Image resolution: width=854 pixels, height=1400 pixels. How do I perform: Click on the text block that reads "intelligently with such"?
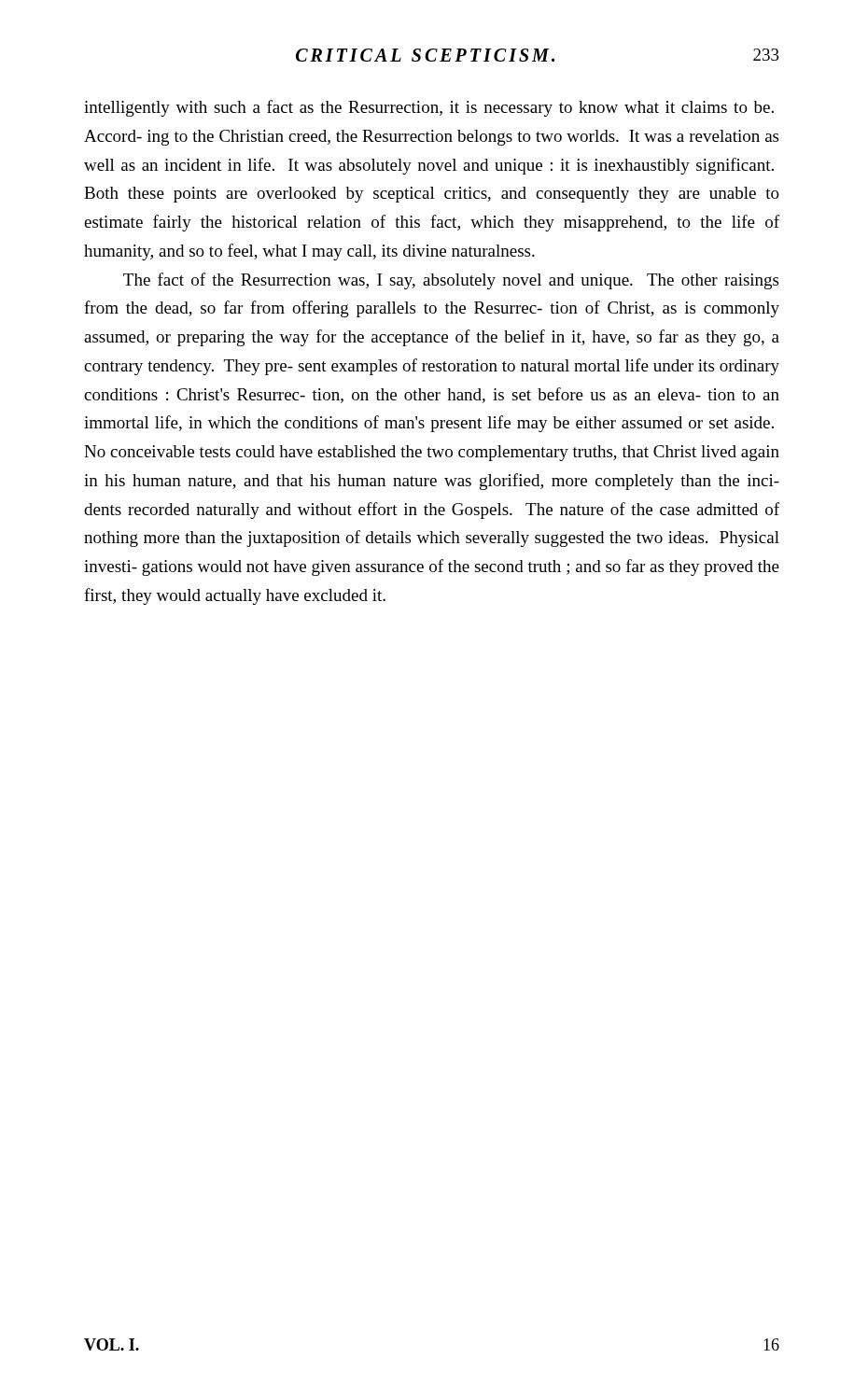(432, 352)
